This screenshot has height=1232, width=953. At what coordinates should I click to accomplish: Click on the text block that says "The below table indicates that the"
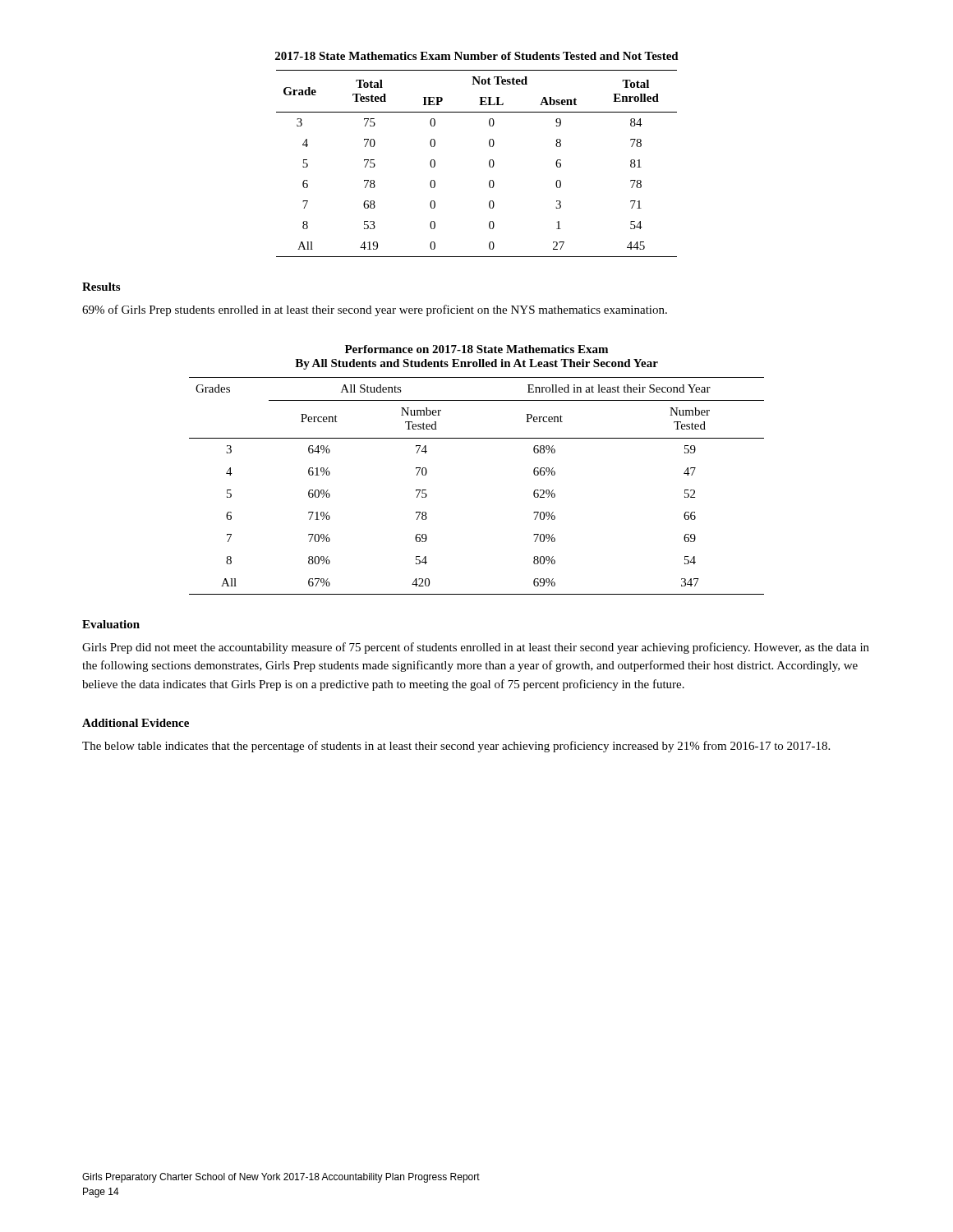coord(457,746)
